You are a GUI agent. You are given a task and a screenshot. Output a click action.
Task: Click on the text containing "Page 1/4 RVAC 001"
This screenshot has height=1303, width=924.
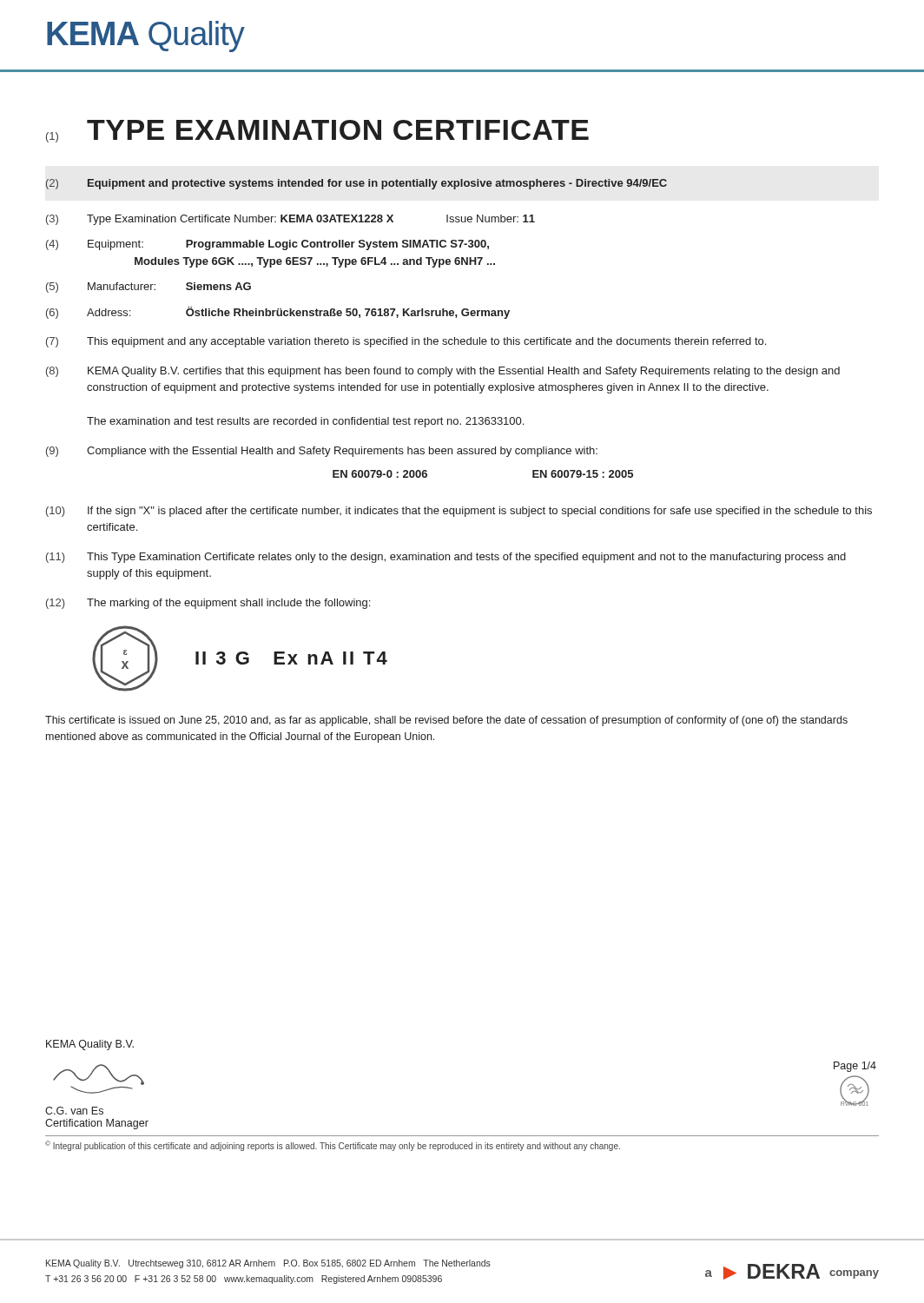[855, 1085]
